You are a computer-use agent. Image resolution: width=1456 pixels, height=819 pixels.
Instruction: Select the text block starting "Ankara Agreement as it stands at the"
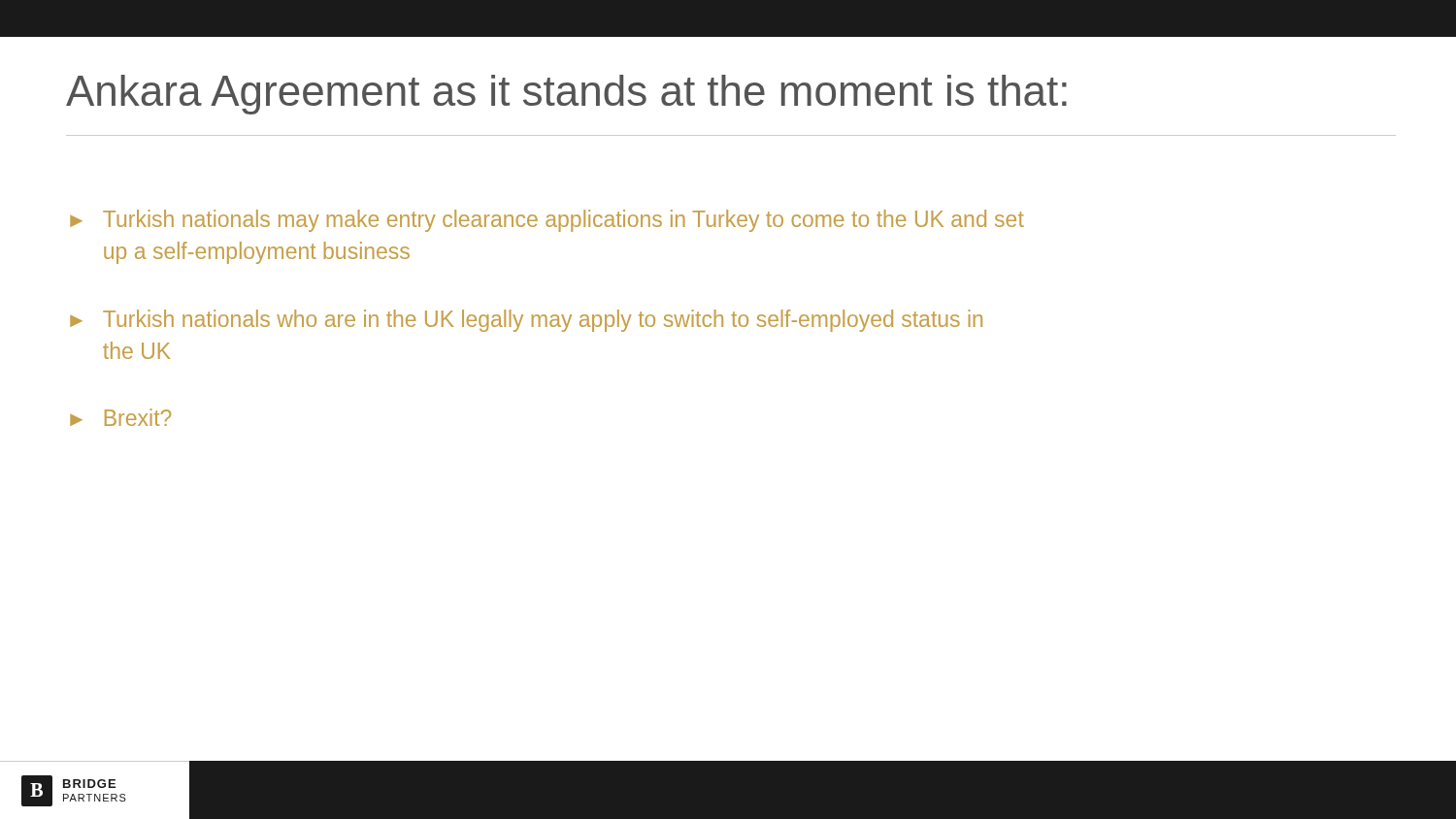click(731, 101)
